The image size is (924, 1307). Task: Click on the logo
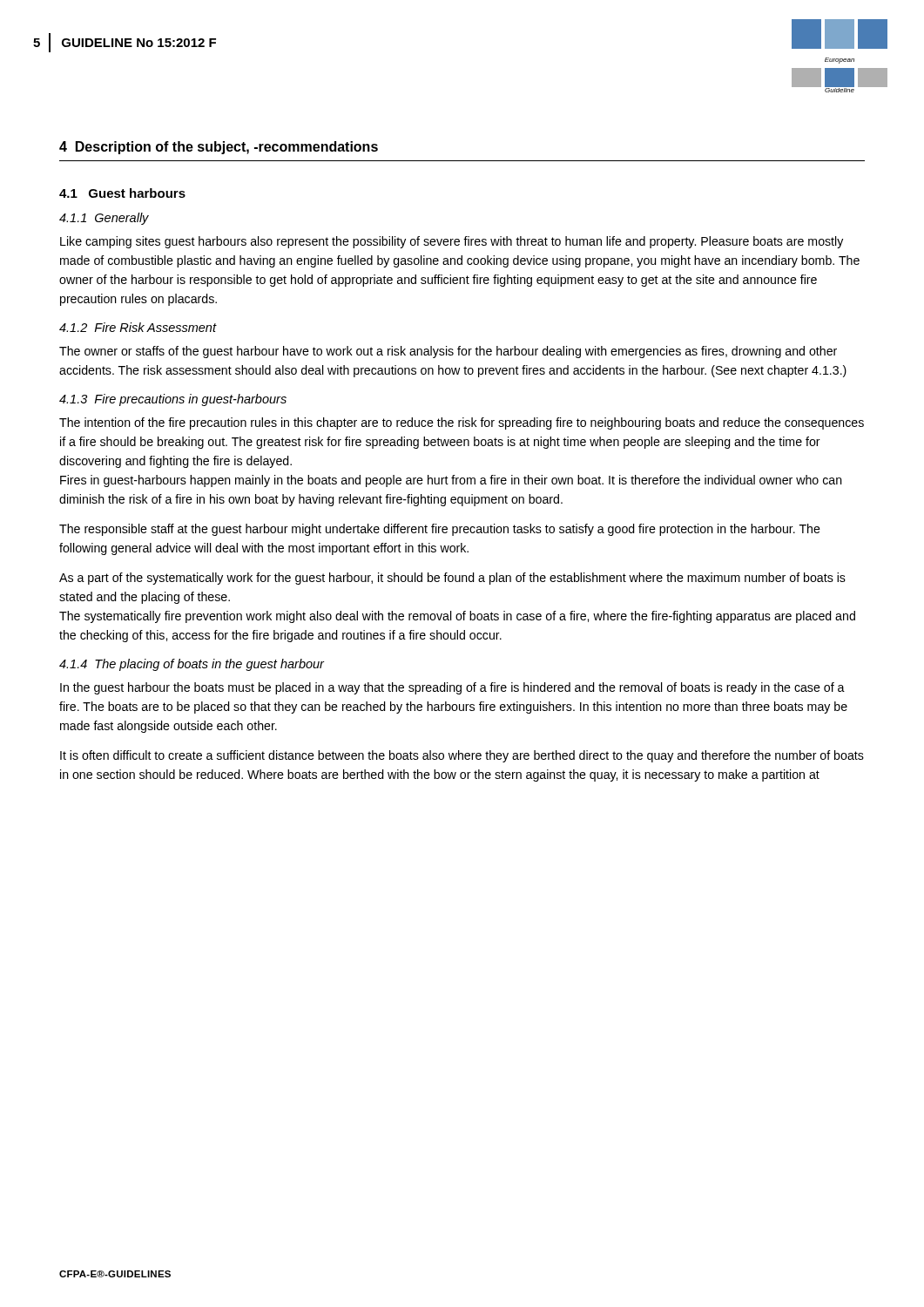tap(840, 58)
